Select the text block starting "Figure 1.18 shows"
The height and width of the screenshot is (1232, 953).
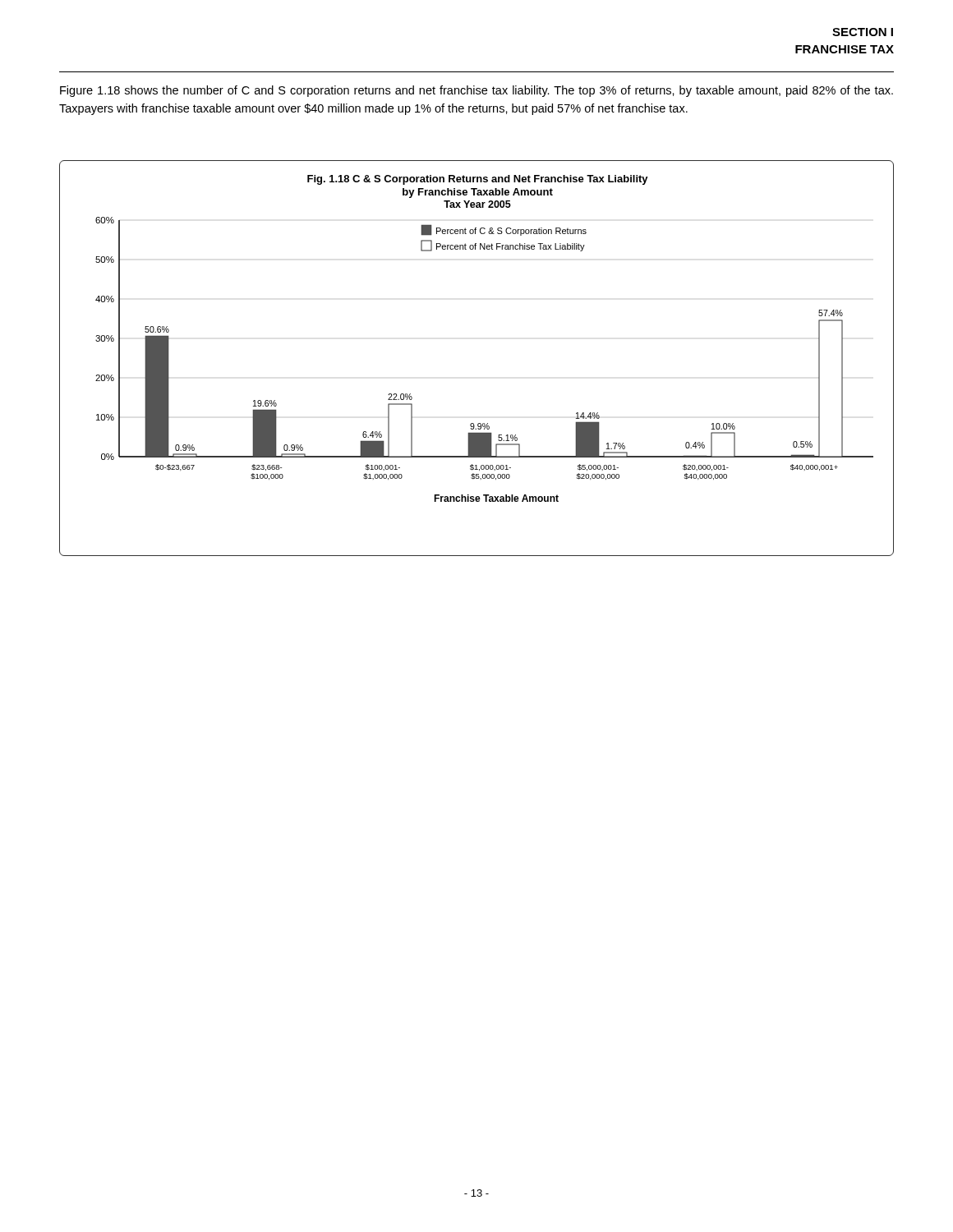[476, 99]
